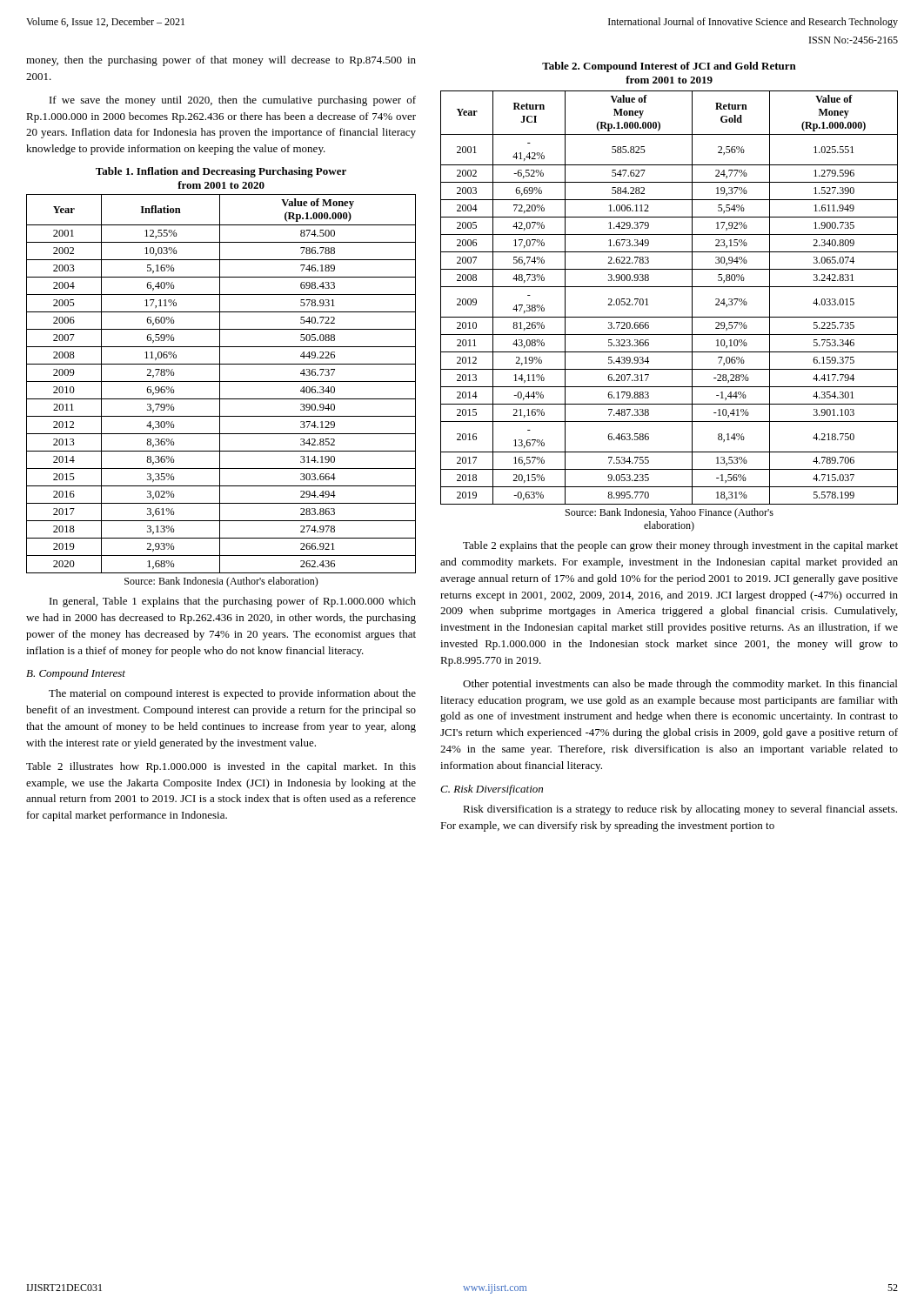This screenshot has height=1305, width=924.
Task: Select the text starting "B. Compound Interest"
Action: (76, 674)
